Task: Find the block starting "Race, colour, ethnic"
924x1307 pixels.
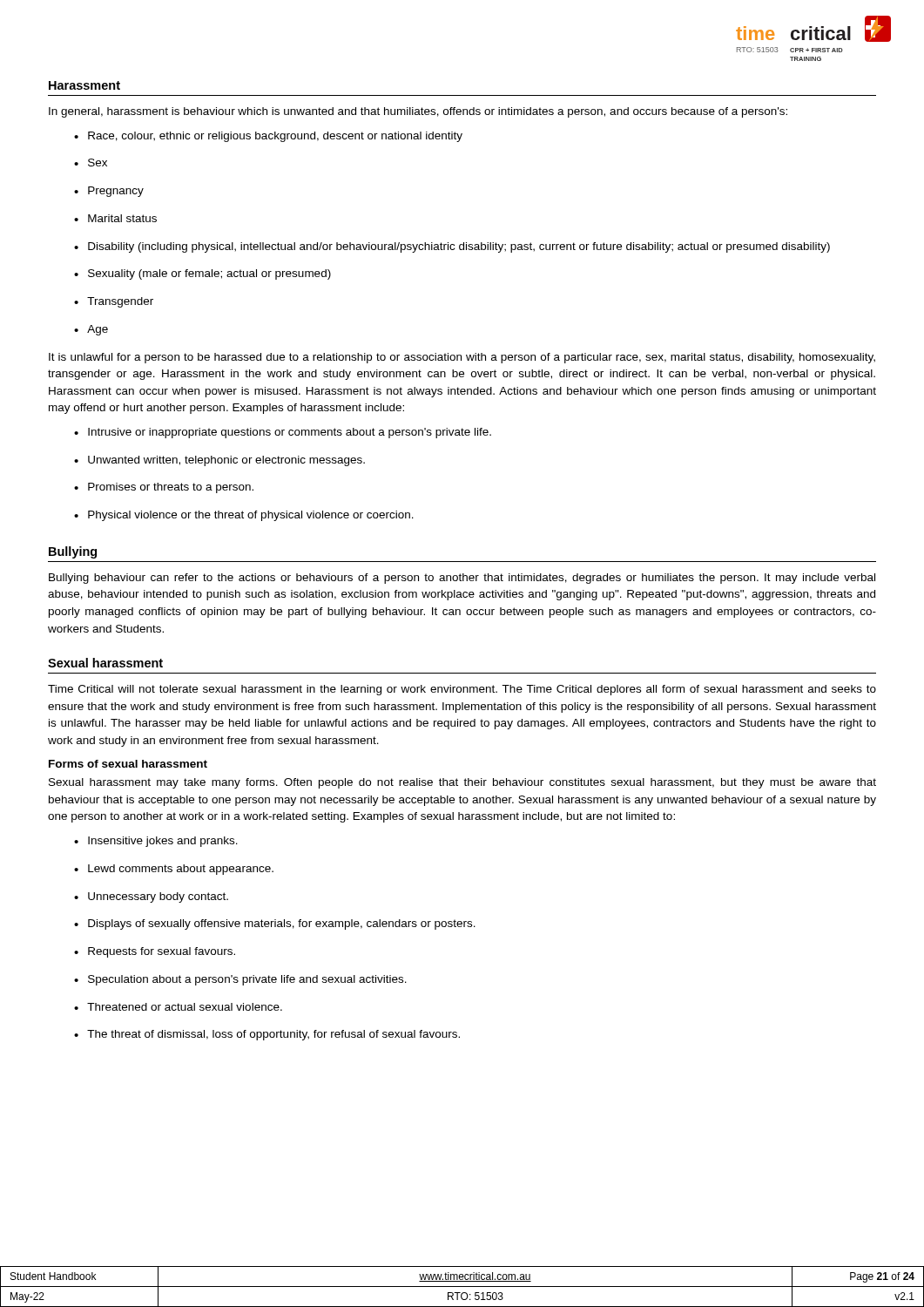Action: [x=462, y=136]
